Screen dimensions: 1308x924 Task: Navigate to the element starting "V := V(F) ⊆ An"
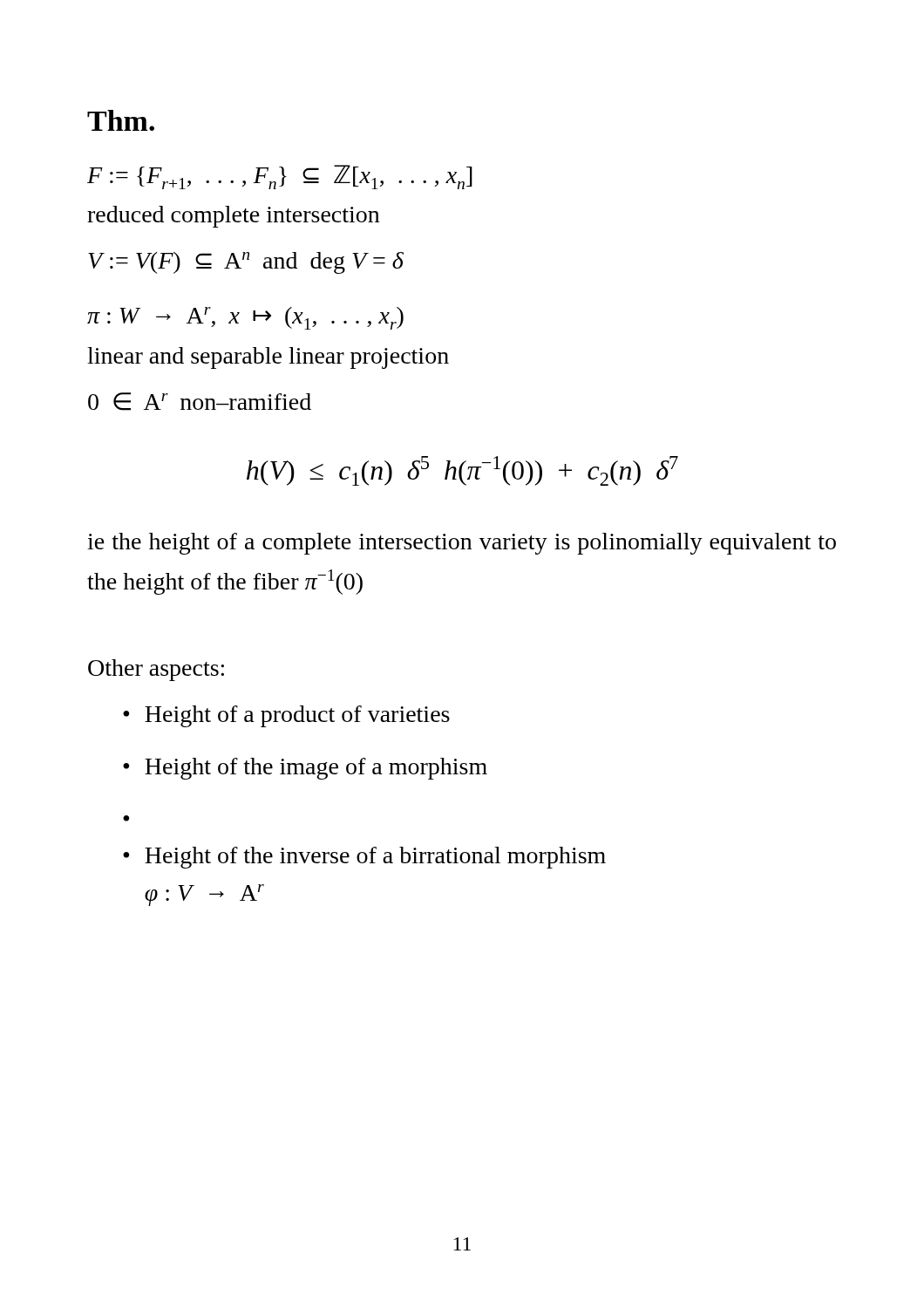(x=245, y=260)
